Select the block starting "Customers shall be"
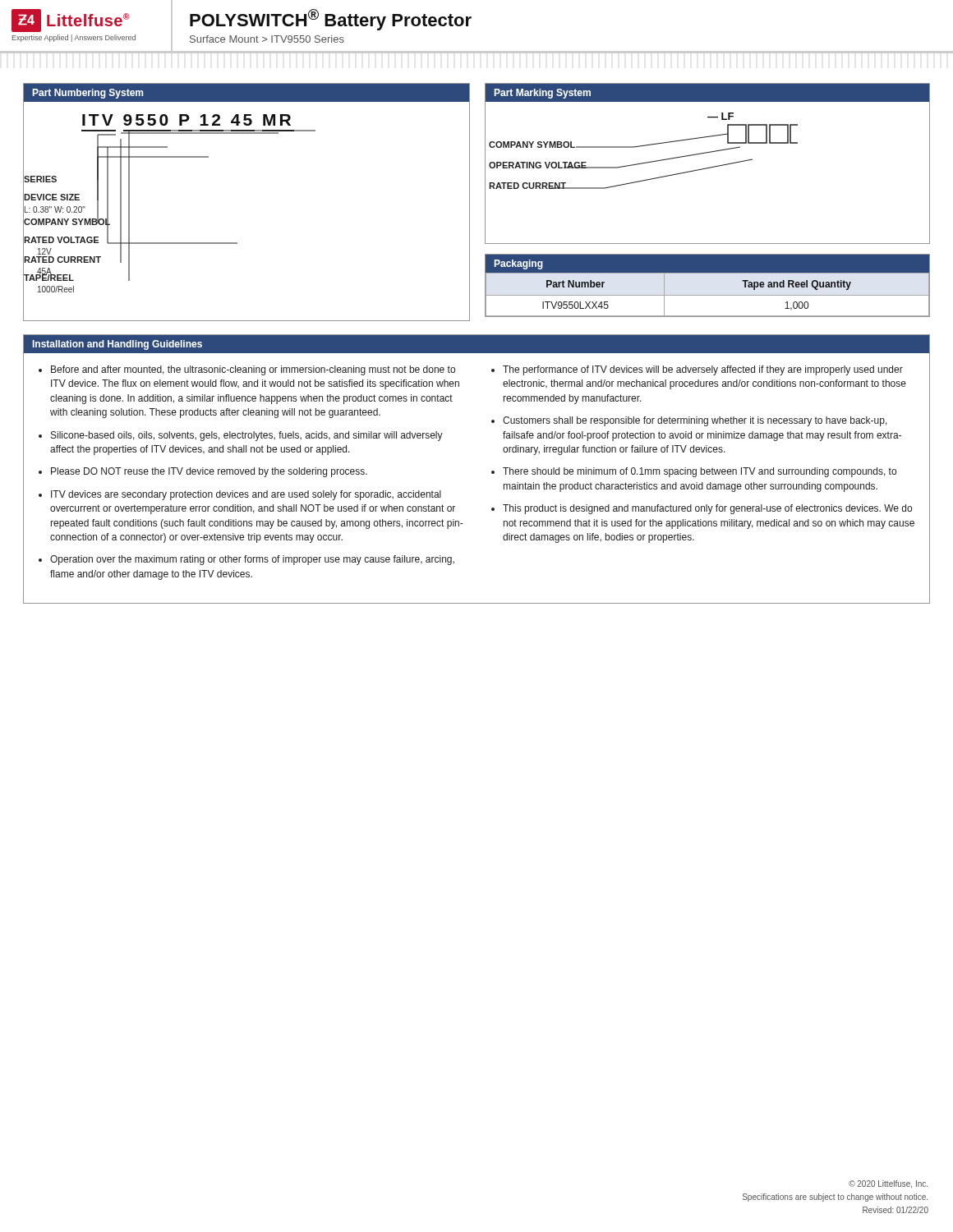 (x=710, y=436)
